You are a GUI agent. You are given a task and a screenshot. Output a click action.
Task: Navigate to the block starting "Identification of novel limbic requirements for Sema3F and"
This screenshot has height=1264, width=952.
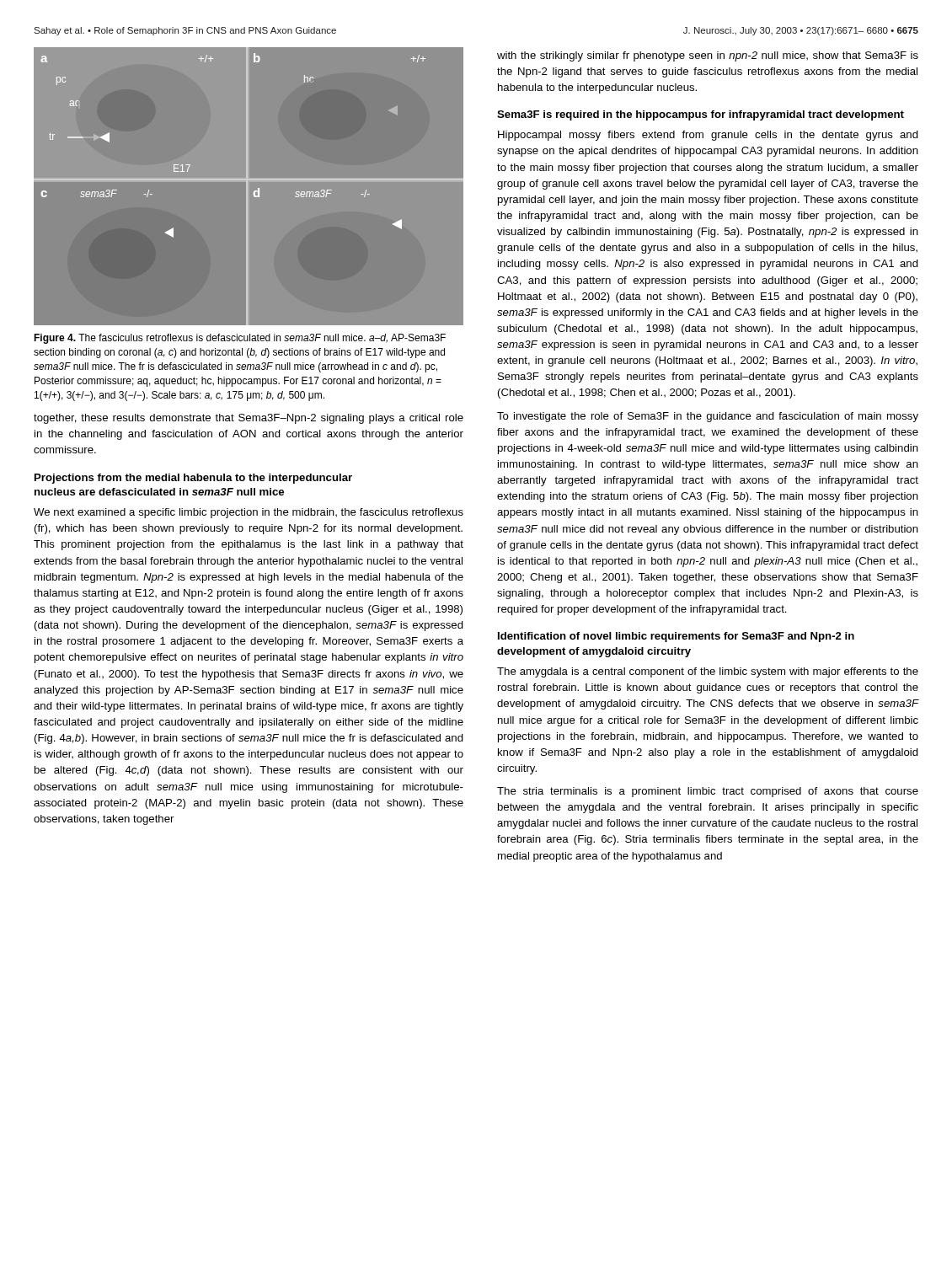[676, 644]
